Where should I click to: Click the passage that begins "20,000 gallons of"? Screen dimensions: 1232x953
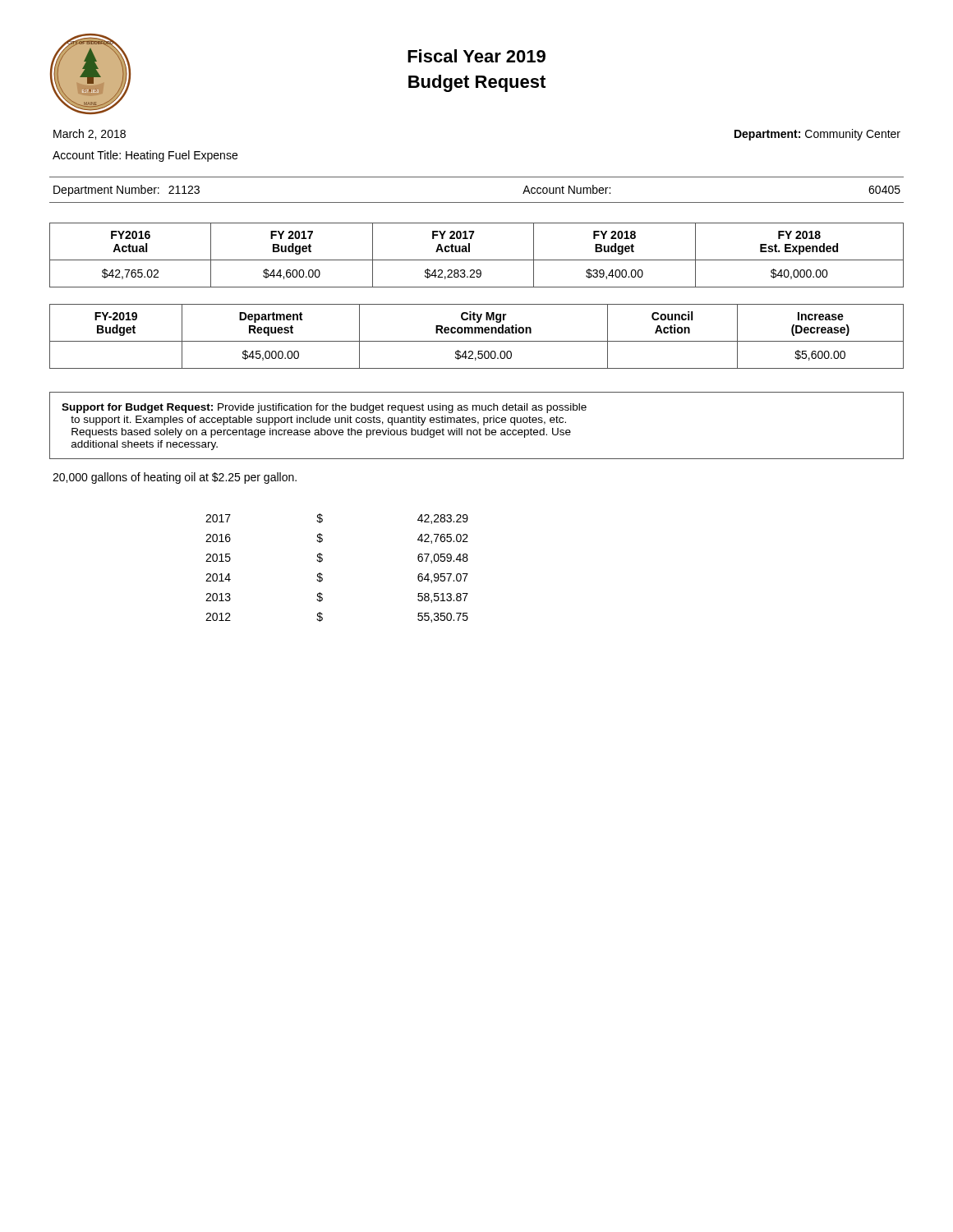[175, 477]
